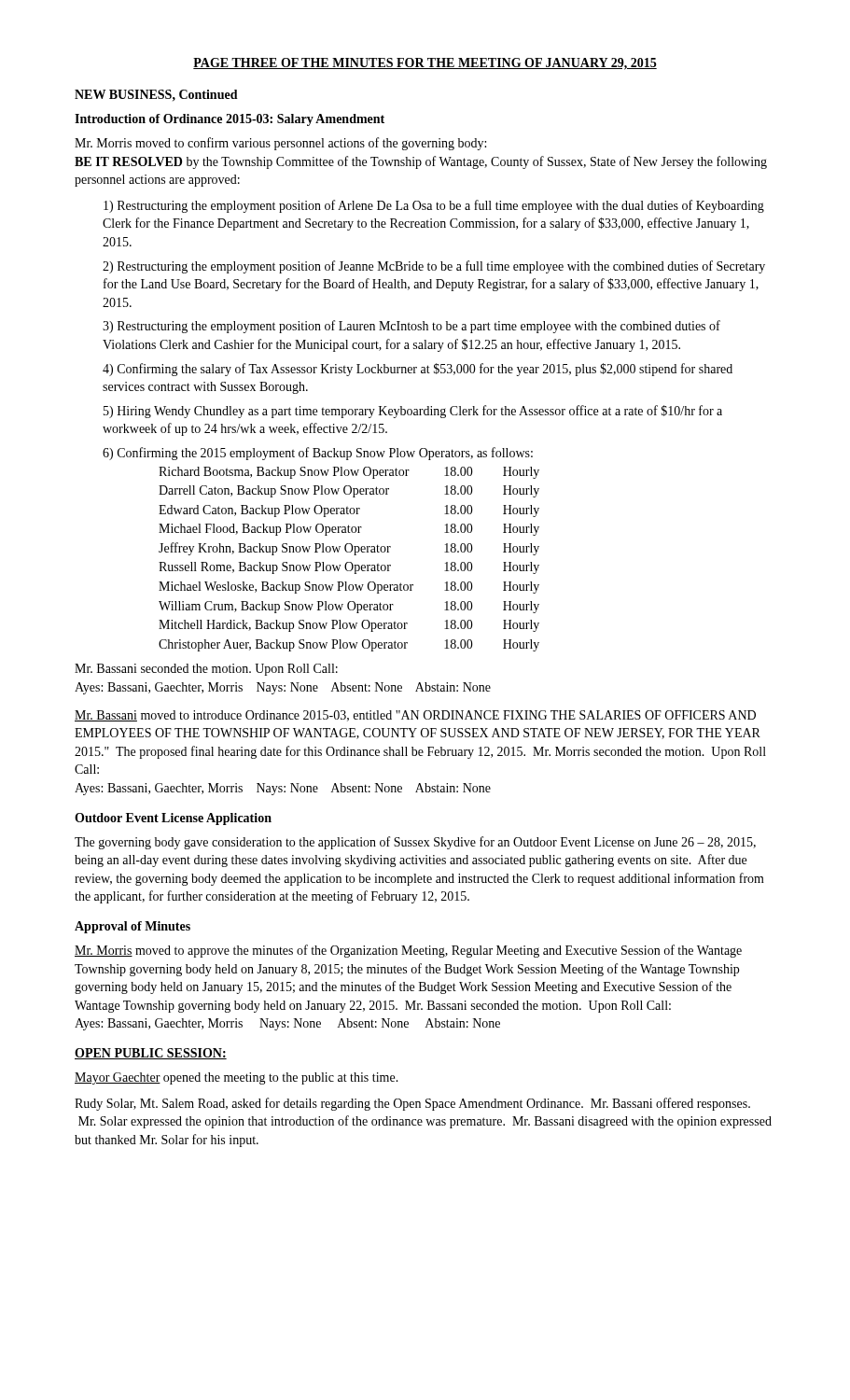Image resolution: width=850 pixels, height=1400 pixels.
Task: Click on the text block with the text "The governing body gave consideration to"
Action: (x=419, y=869)
